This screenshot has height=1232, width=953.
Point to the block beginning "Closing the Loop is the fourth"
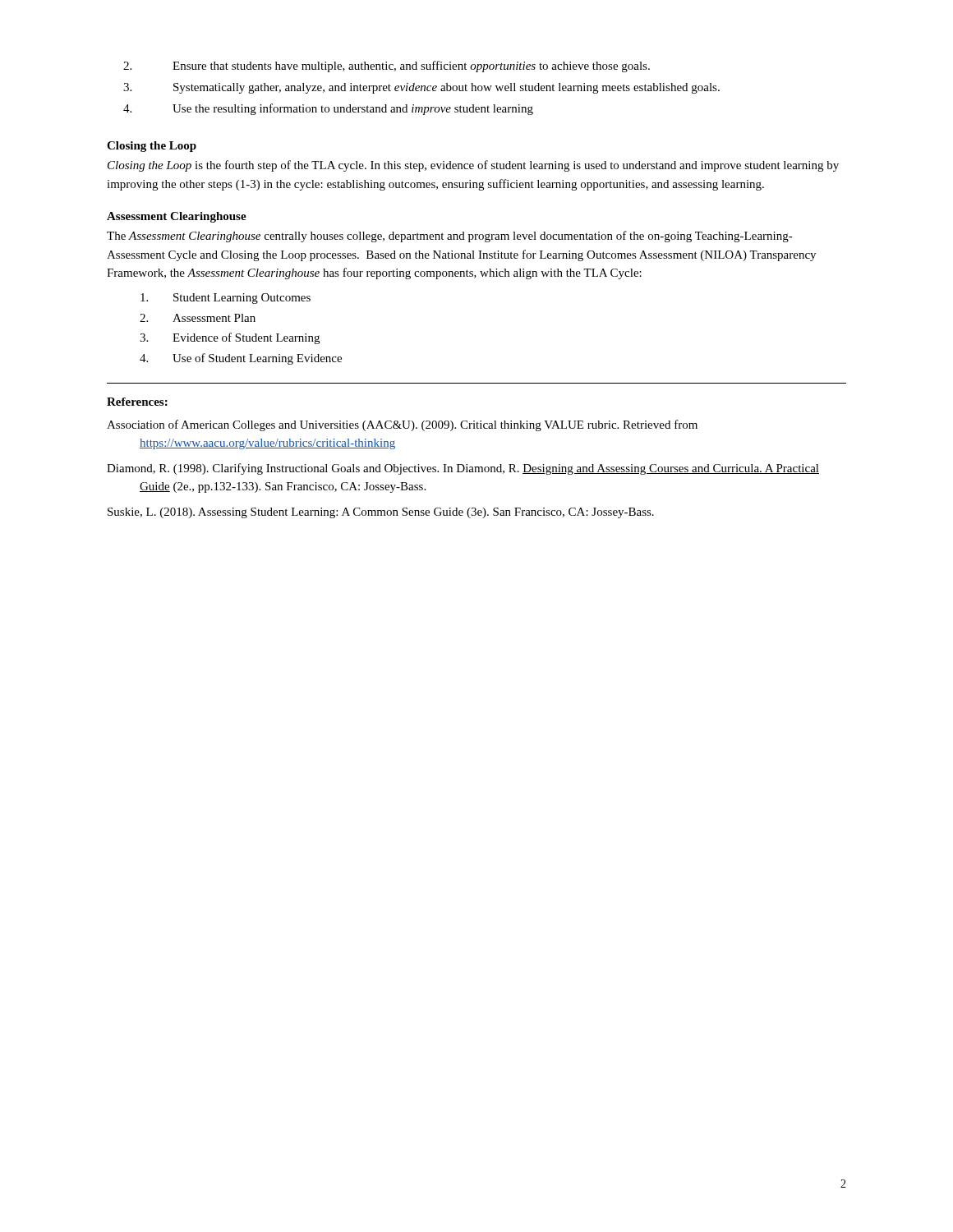473,175
